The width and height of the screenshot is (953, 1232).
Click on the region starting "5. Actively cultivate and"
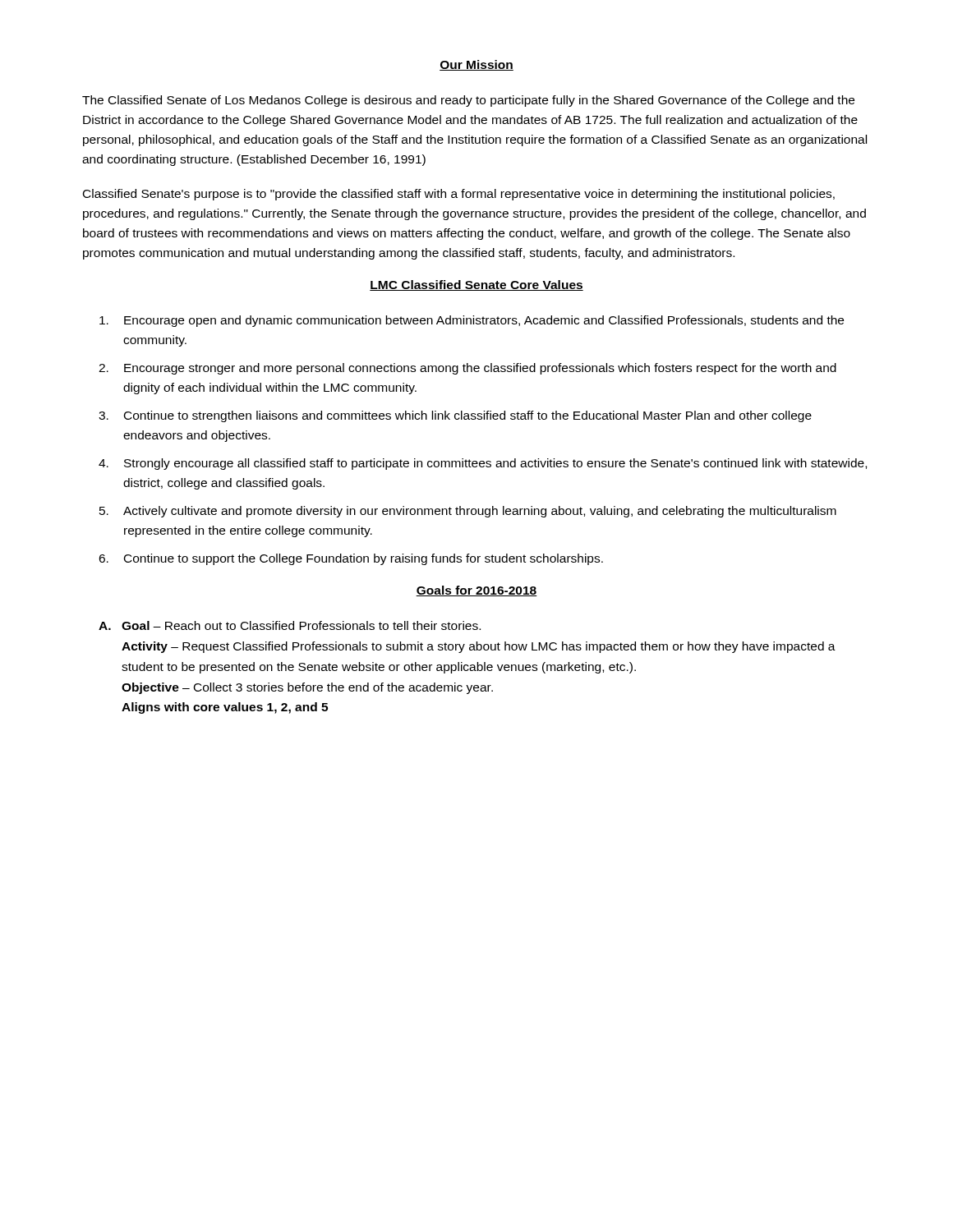tap(485, 521)
